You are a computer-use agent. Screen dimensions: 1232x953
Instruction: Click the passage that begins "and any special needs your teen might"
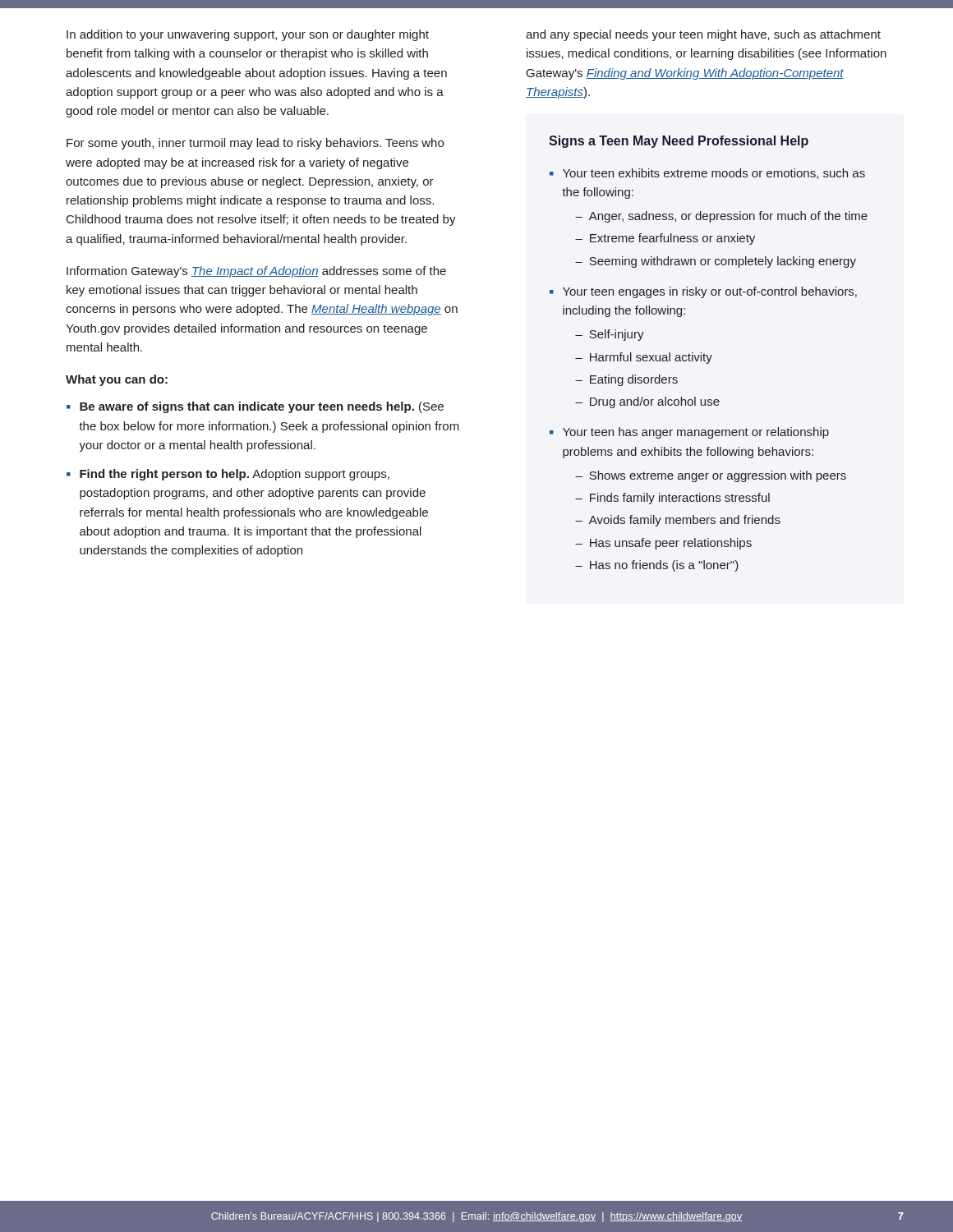(x=715, y=63)
